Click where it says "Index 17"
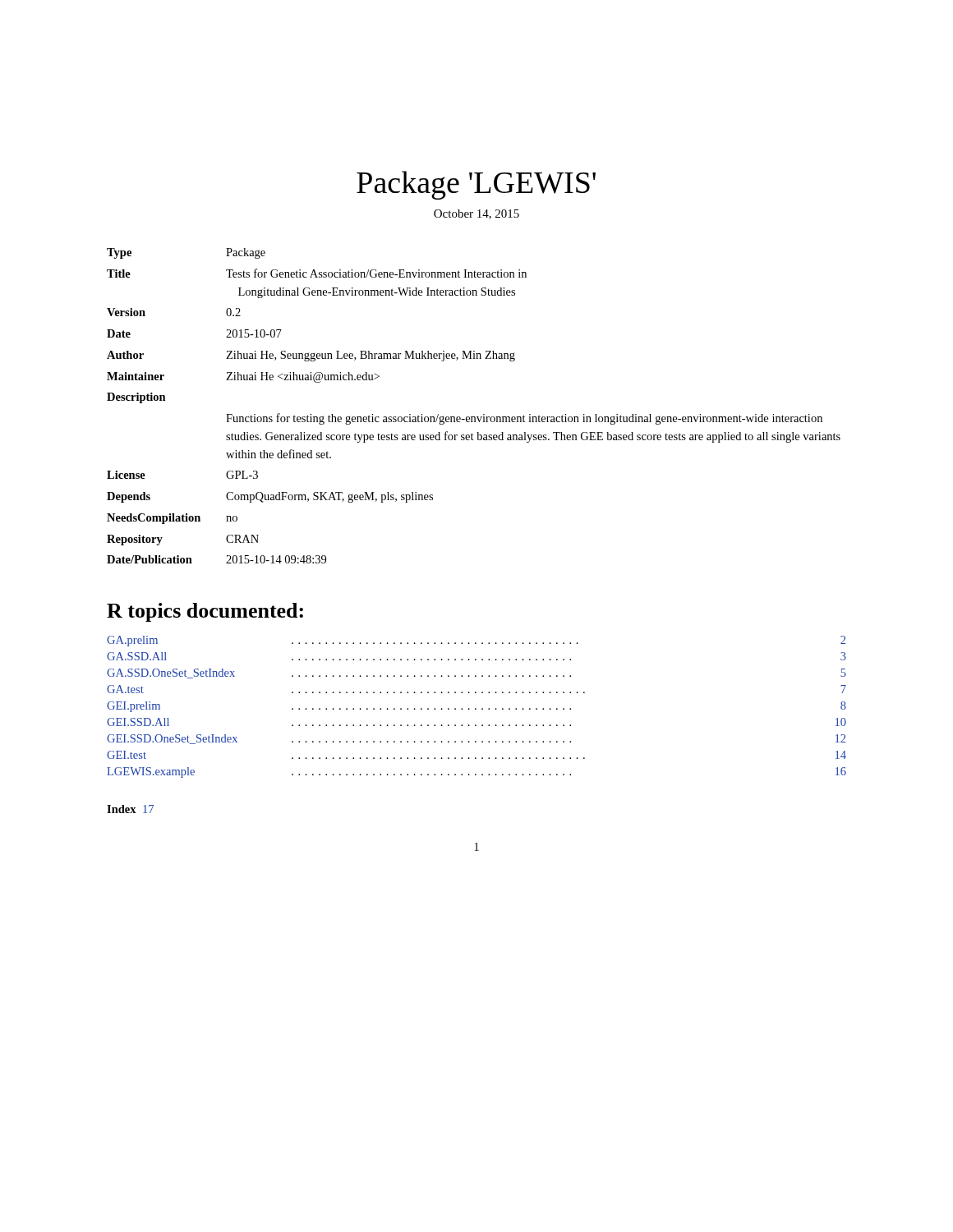 (x=130, y=809)
